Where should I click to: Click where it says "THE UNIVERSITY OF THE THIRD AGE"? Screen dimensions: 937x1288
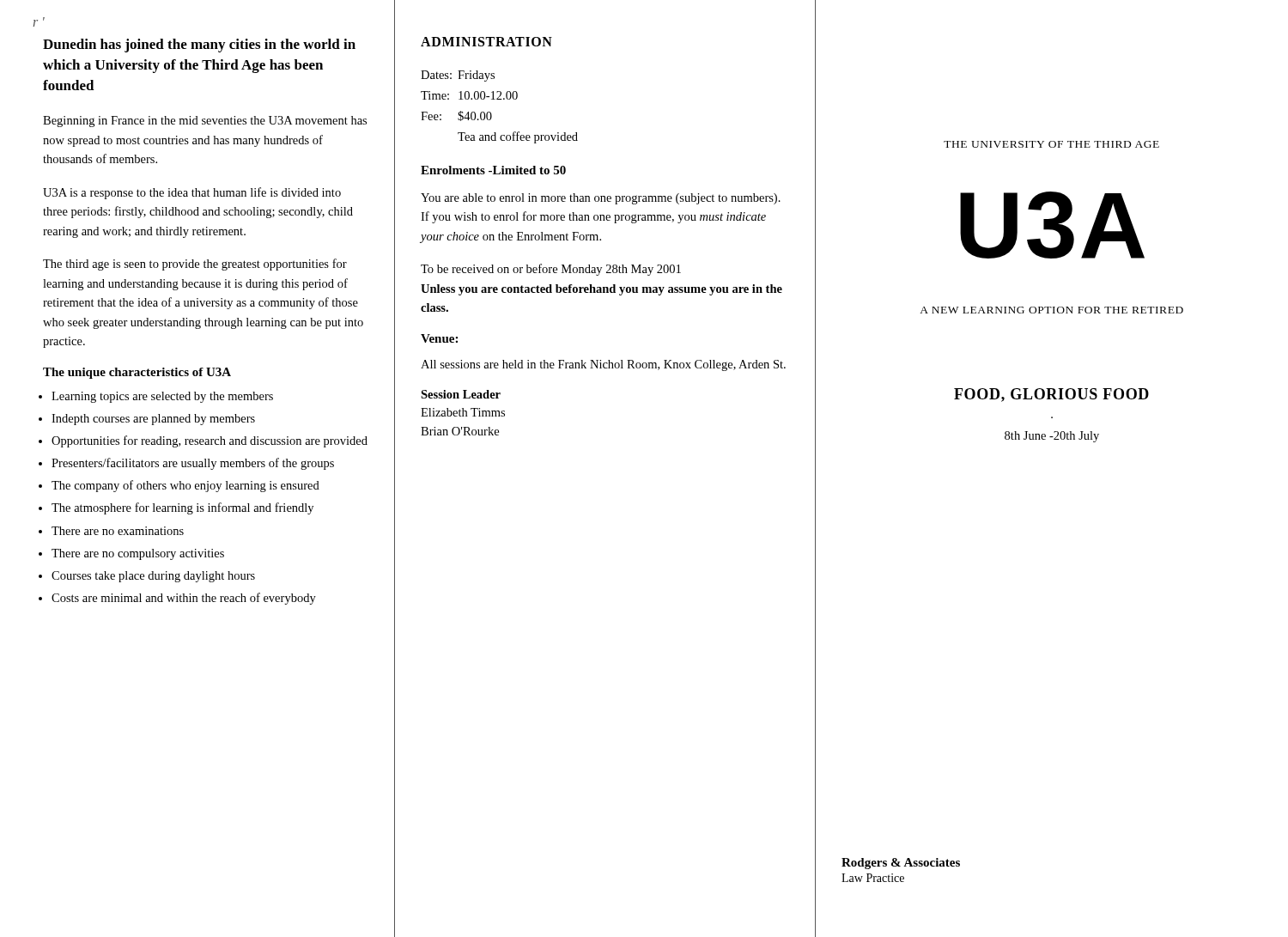(x=1052, y=144)
